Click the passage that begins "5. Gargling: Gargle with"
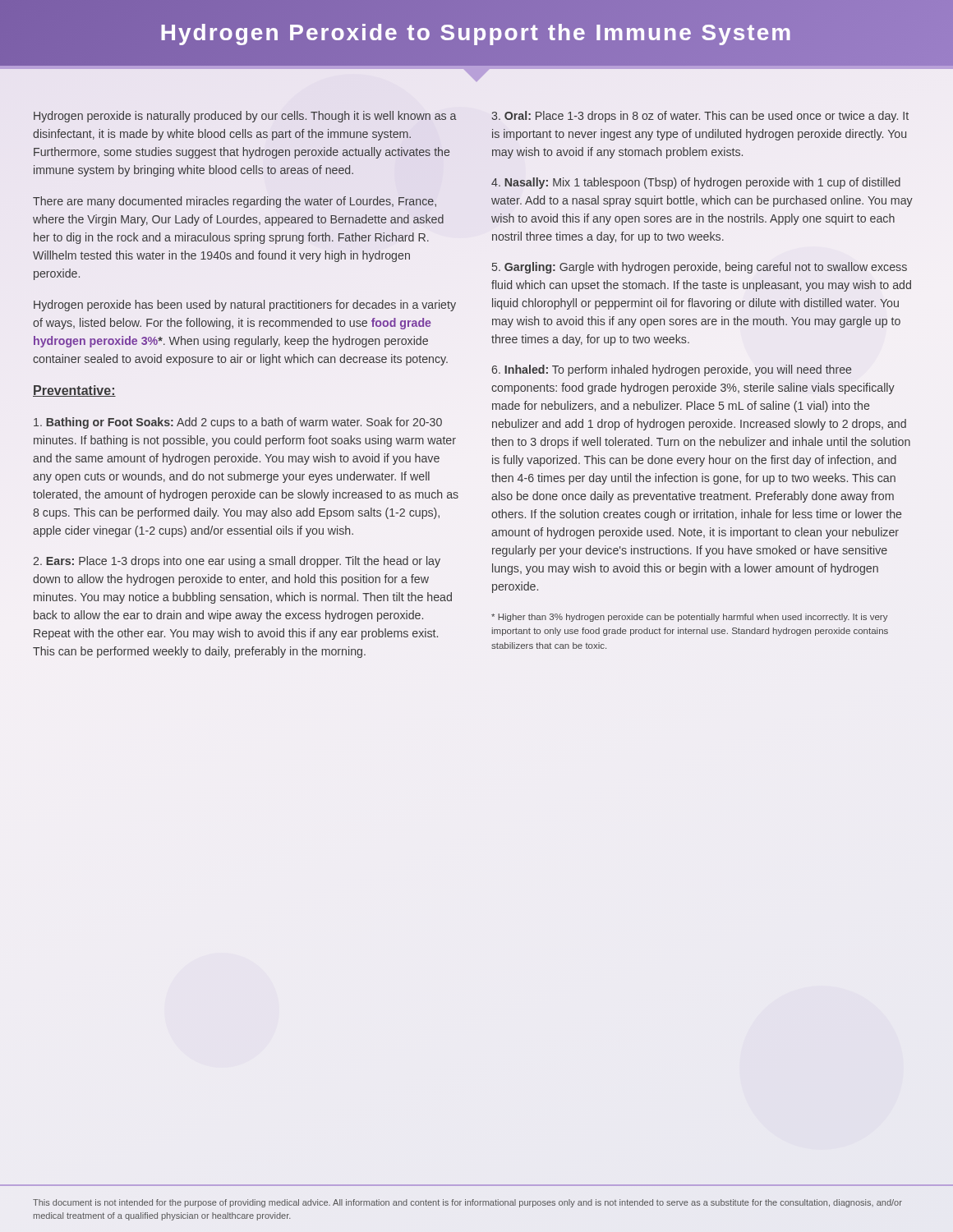 click(x=702, y=303)
